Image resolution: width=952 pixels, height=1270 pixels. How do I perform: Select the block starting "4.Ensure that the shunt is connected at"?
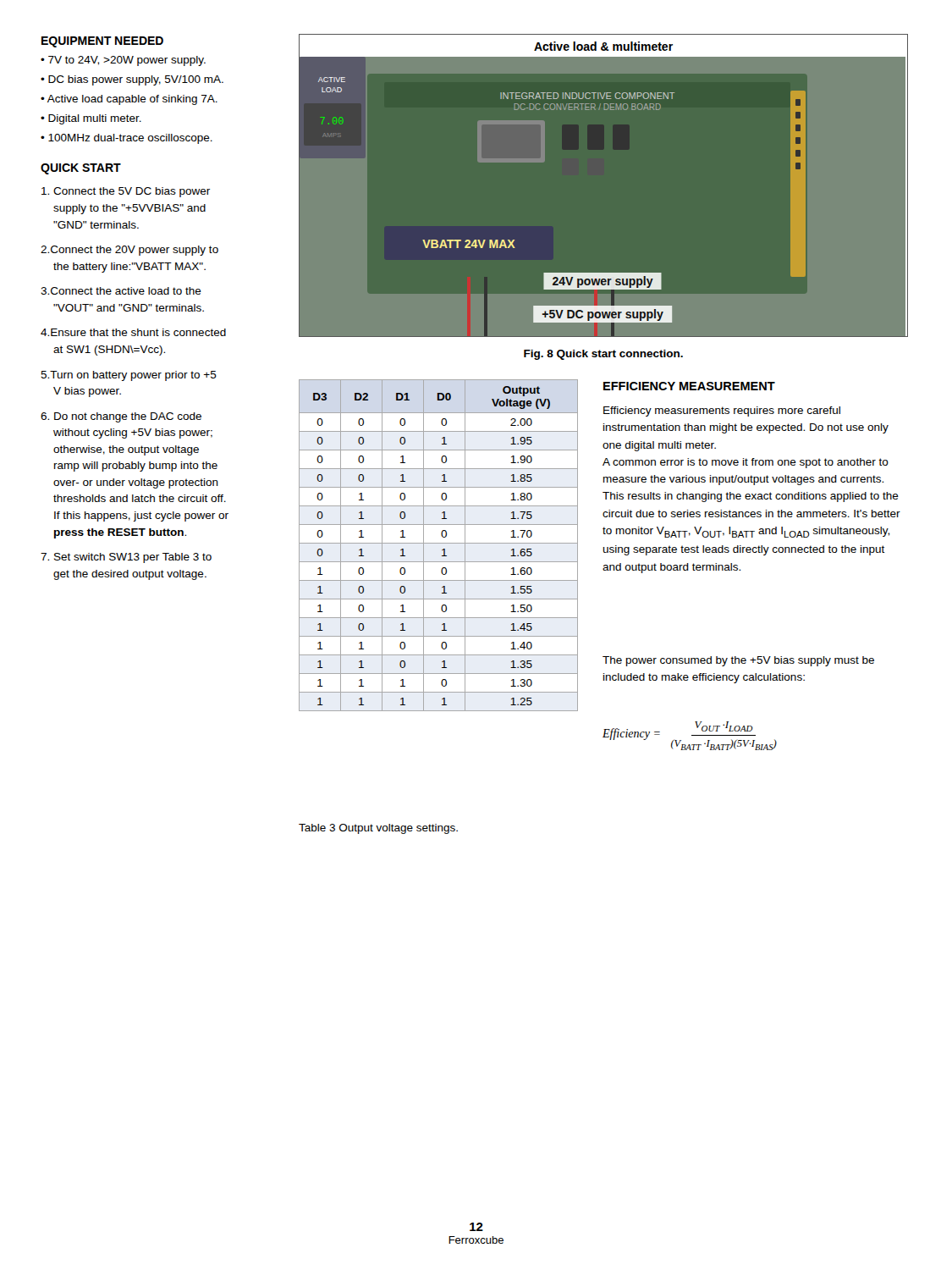pyautogui.click(x=133, y=341)
